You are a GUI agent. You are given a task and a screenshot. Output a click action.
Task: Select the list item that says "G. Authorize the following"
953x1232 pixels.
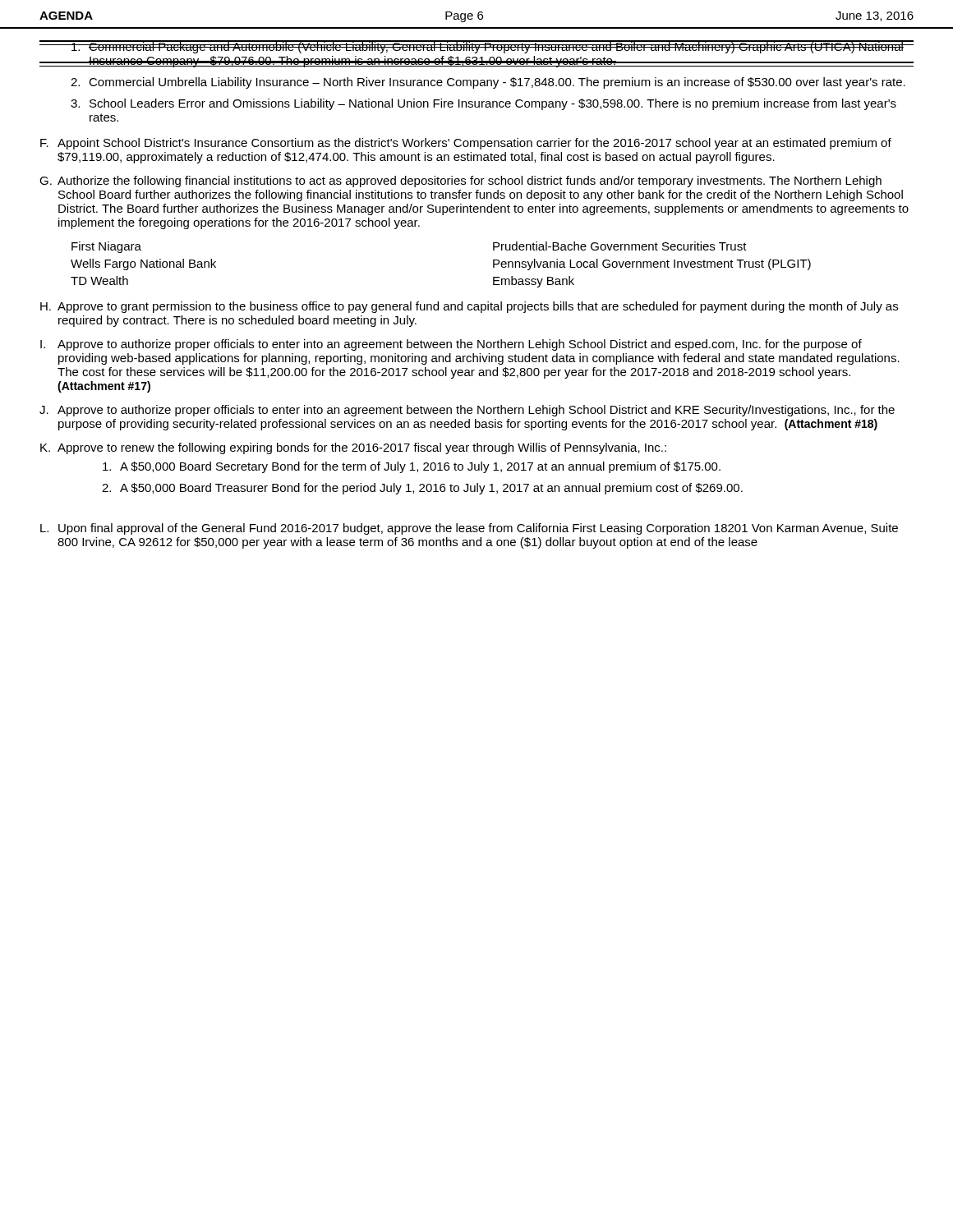(x=476, y=201)
